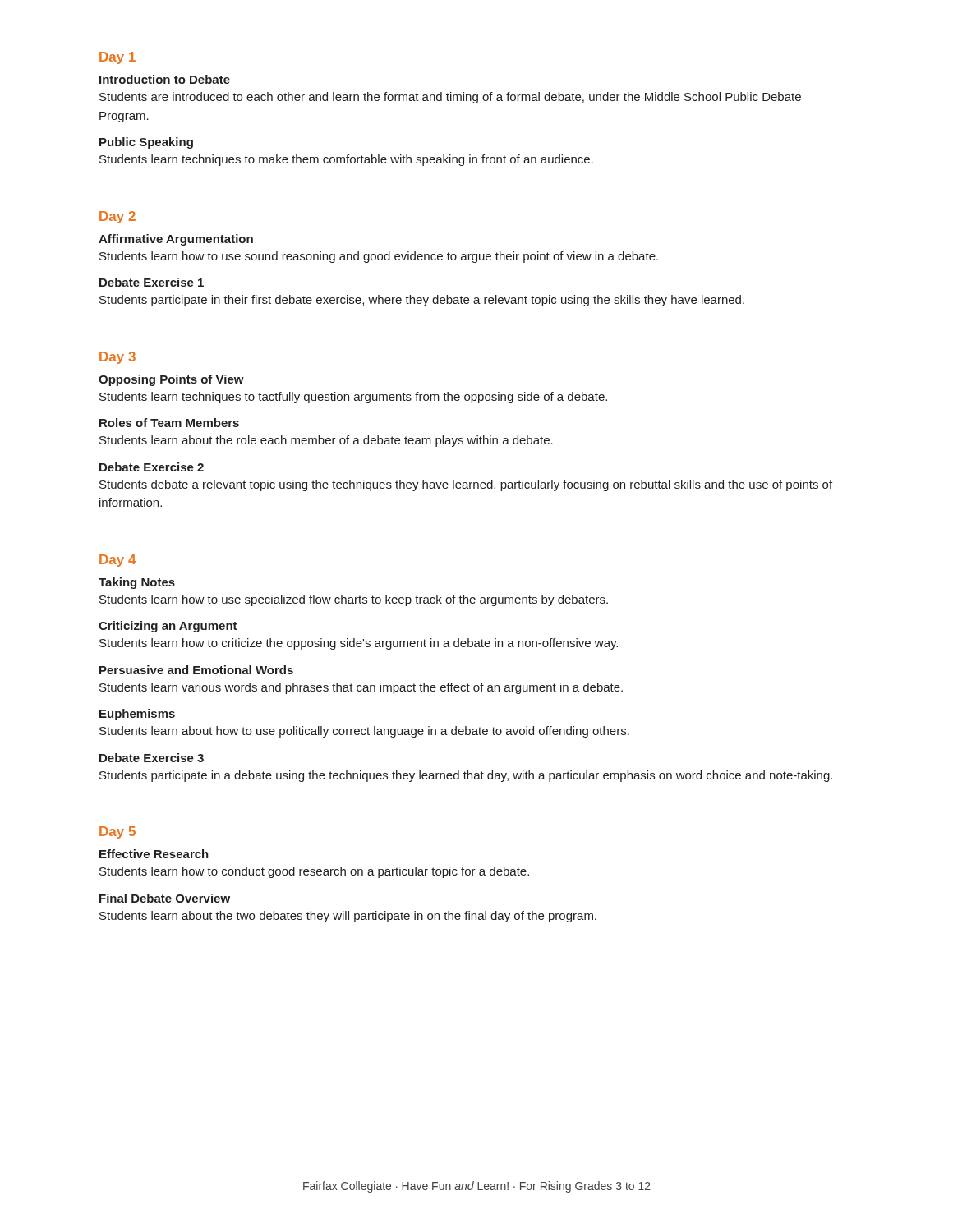
Task: Locate the passage starting "Roles of Team Members"
Action: (x=169, y=423)
